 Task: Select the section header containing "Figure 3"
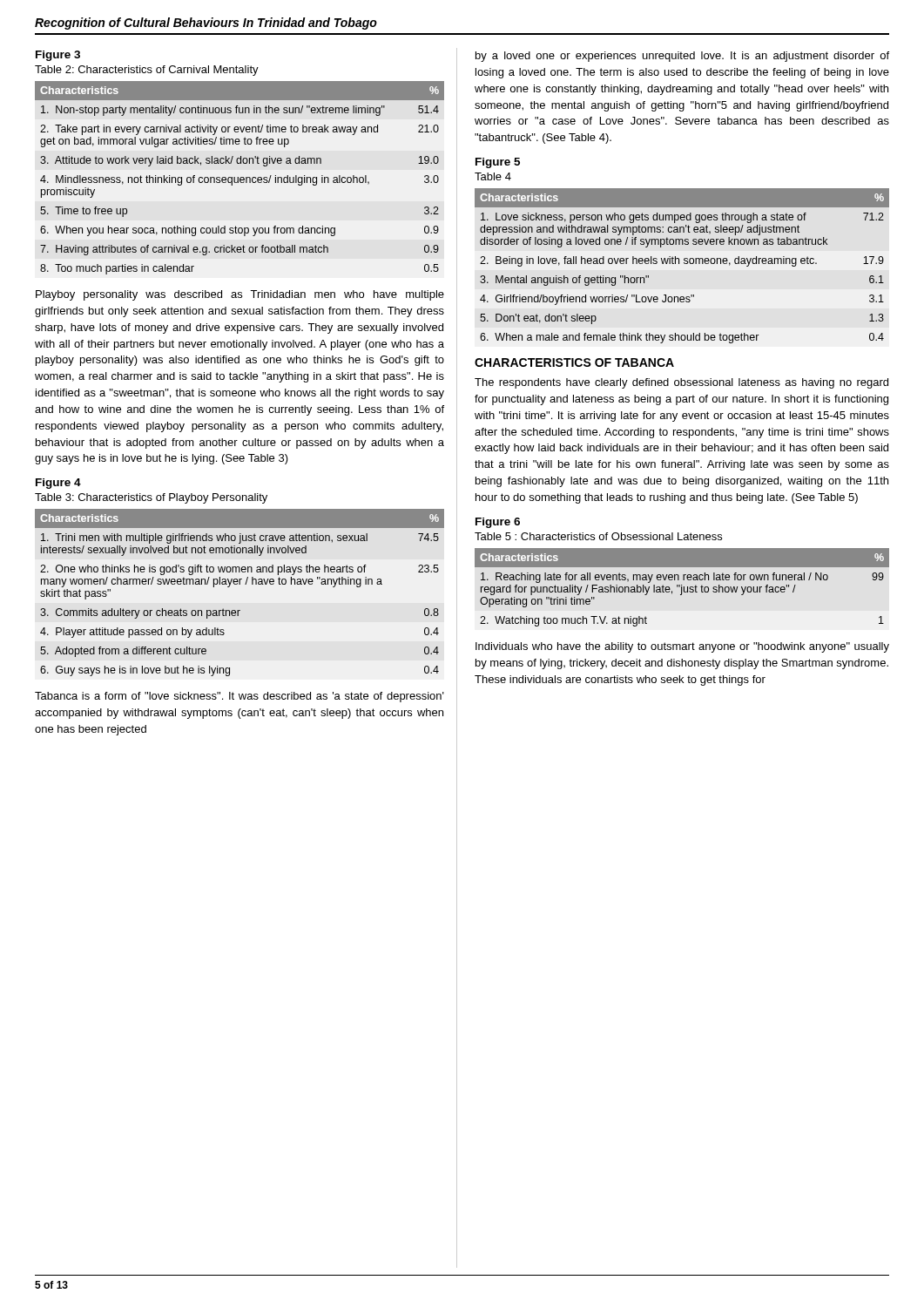[58, 55]
